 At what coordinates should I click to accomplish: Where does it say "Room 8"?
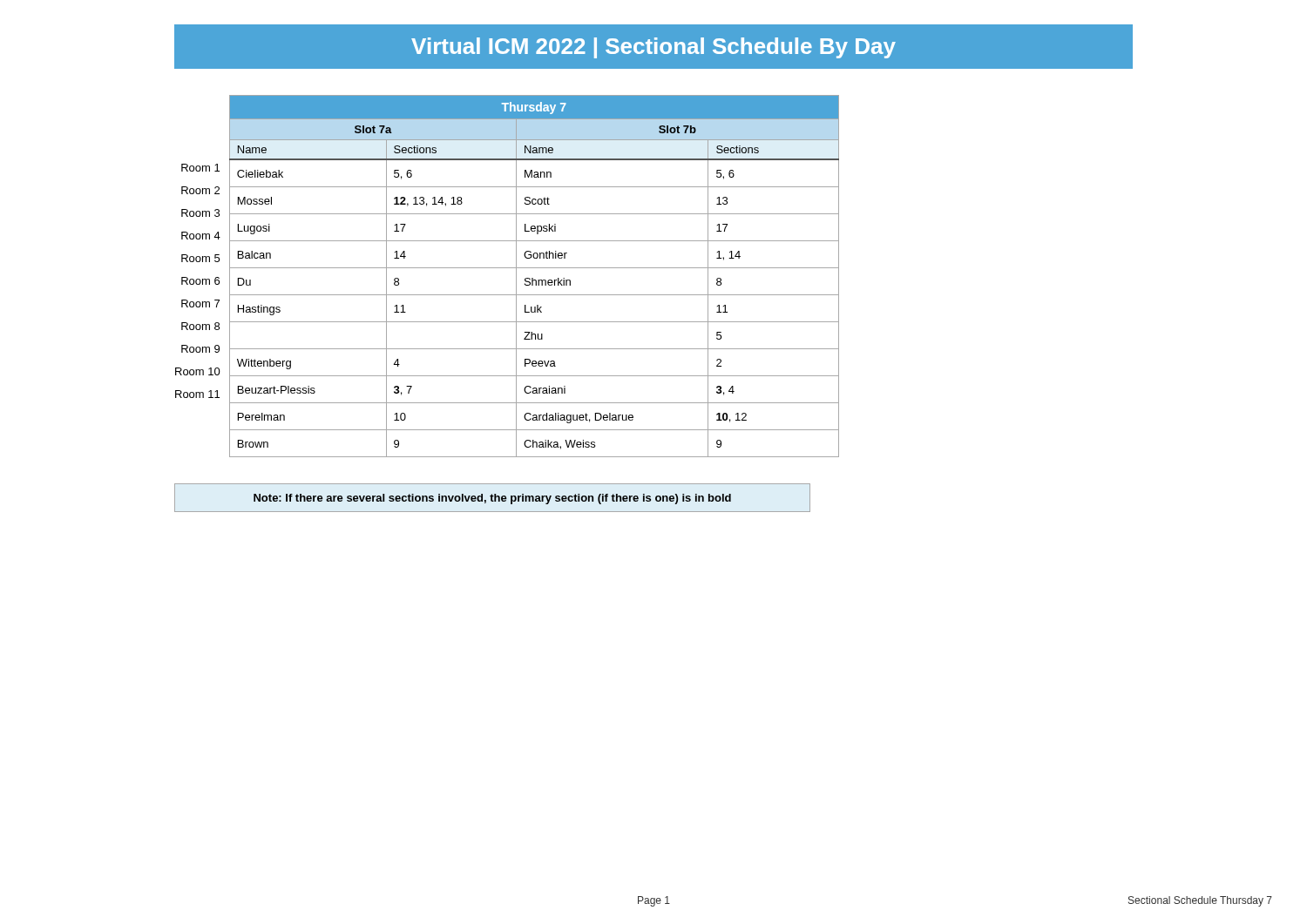pyautogui.click(x=200, y=326)
